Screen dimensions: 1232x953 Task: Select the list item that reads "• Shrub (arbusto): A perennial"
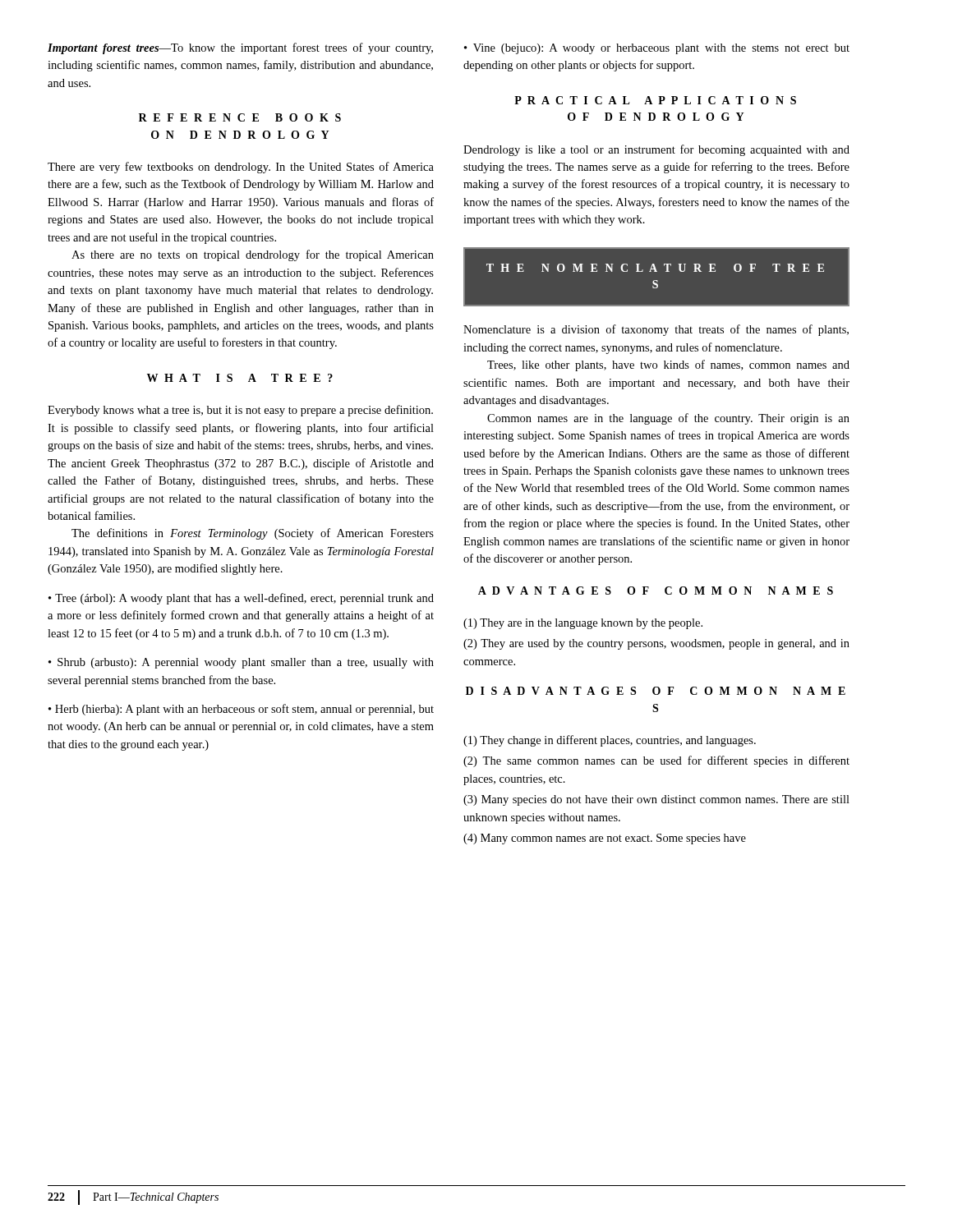pyautogui.click(x=241, y=671)
